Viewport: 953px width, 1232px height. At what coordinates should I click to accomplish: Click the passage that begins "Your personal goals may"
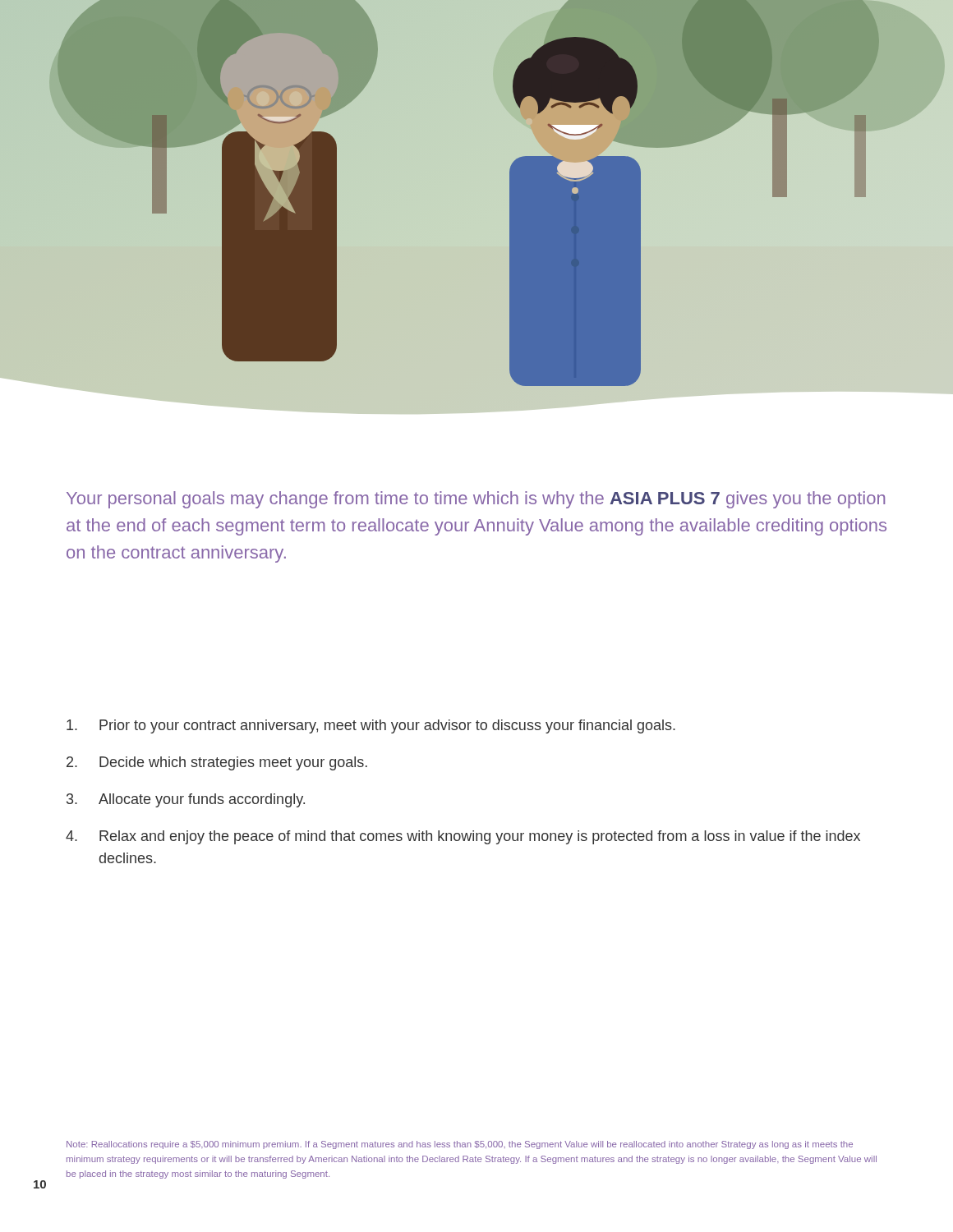pyautogui.click(x=476, y=525)
